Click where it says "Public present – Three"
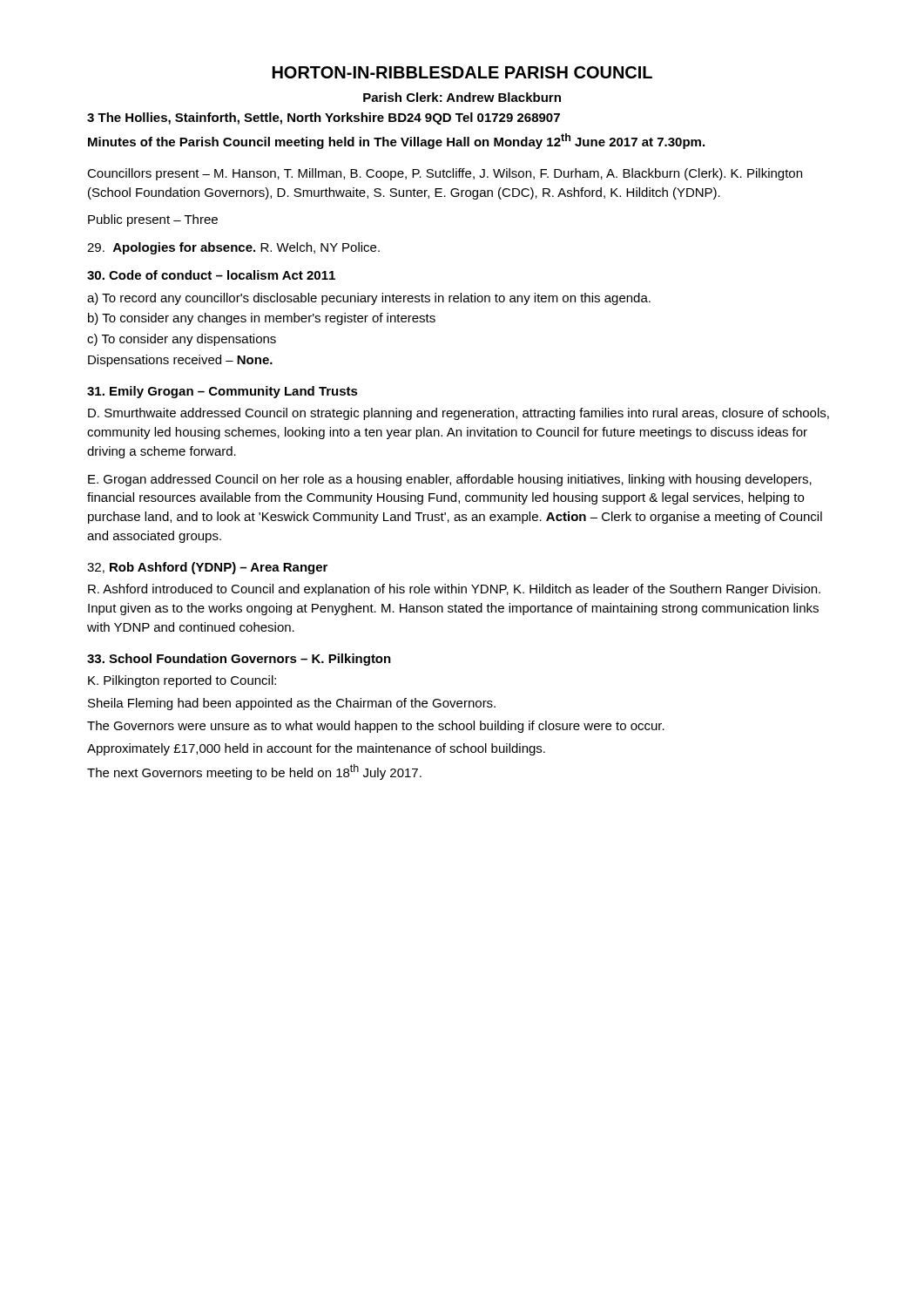The height and width of the screenshot is (1307, 924). point(153,219)
